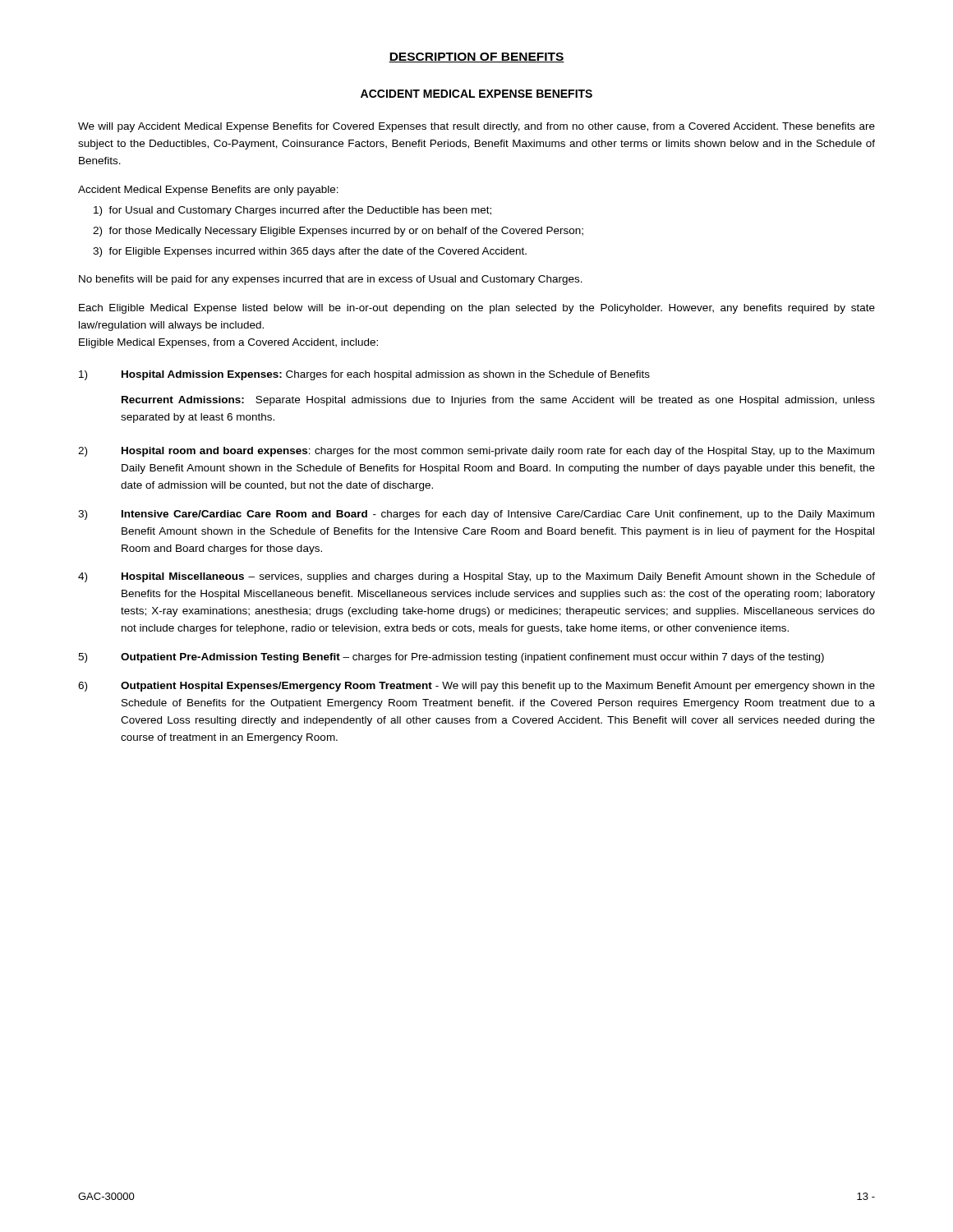The height and width of the screenshot is (1232, 953).
Task: Select the text block starting "Each Eligible Medical"
Action: click(x=477, y=309)
